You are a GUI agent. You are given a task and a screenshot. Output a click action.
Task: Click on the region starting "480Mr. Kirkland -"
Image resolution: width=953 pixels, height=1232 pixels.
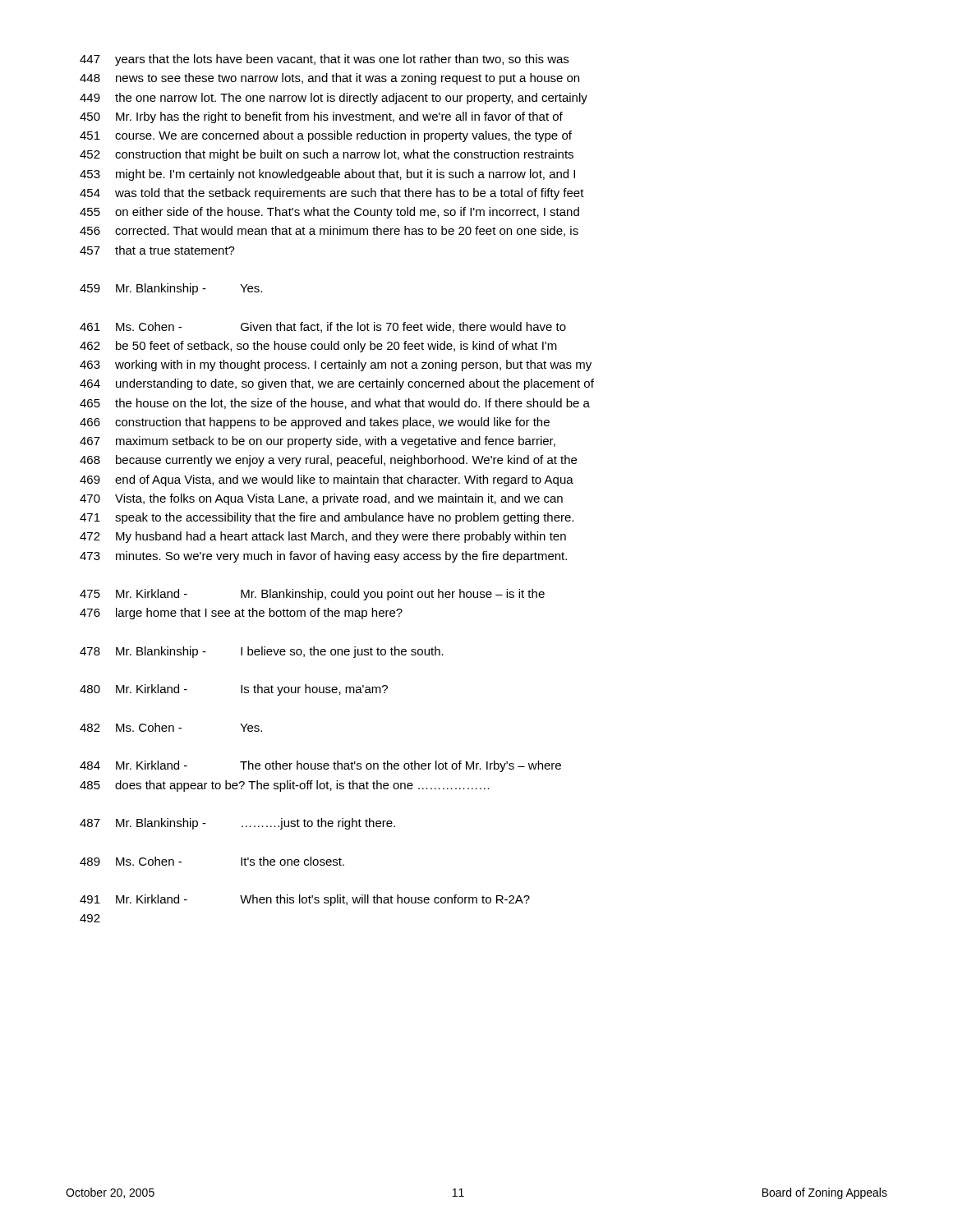tap(148, 690)
